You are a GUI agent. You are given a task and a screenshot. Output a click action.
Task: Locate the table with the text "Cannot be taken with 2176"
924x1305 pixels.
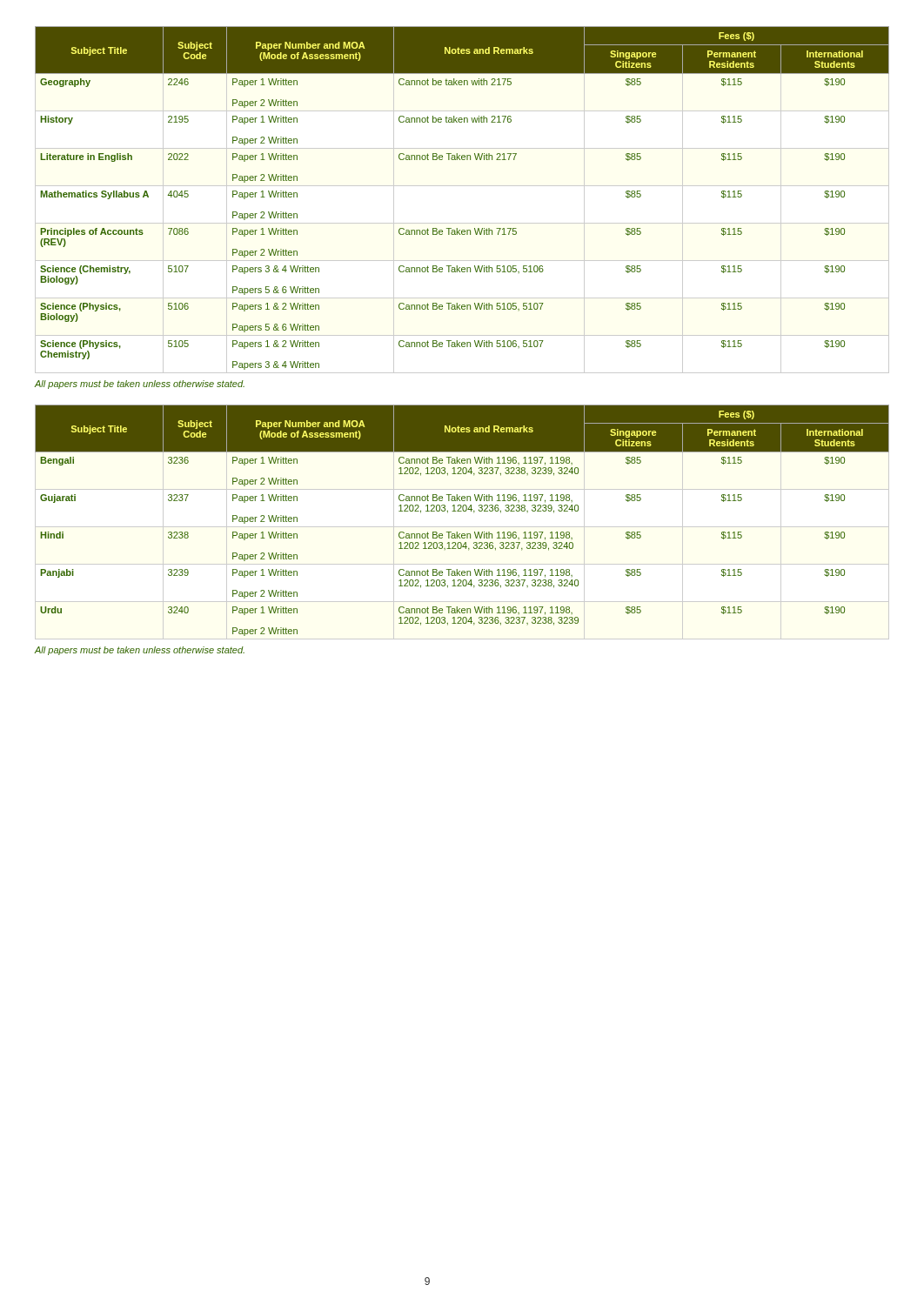coord(462,200)
